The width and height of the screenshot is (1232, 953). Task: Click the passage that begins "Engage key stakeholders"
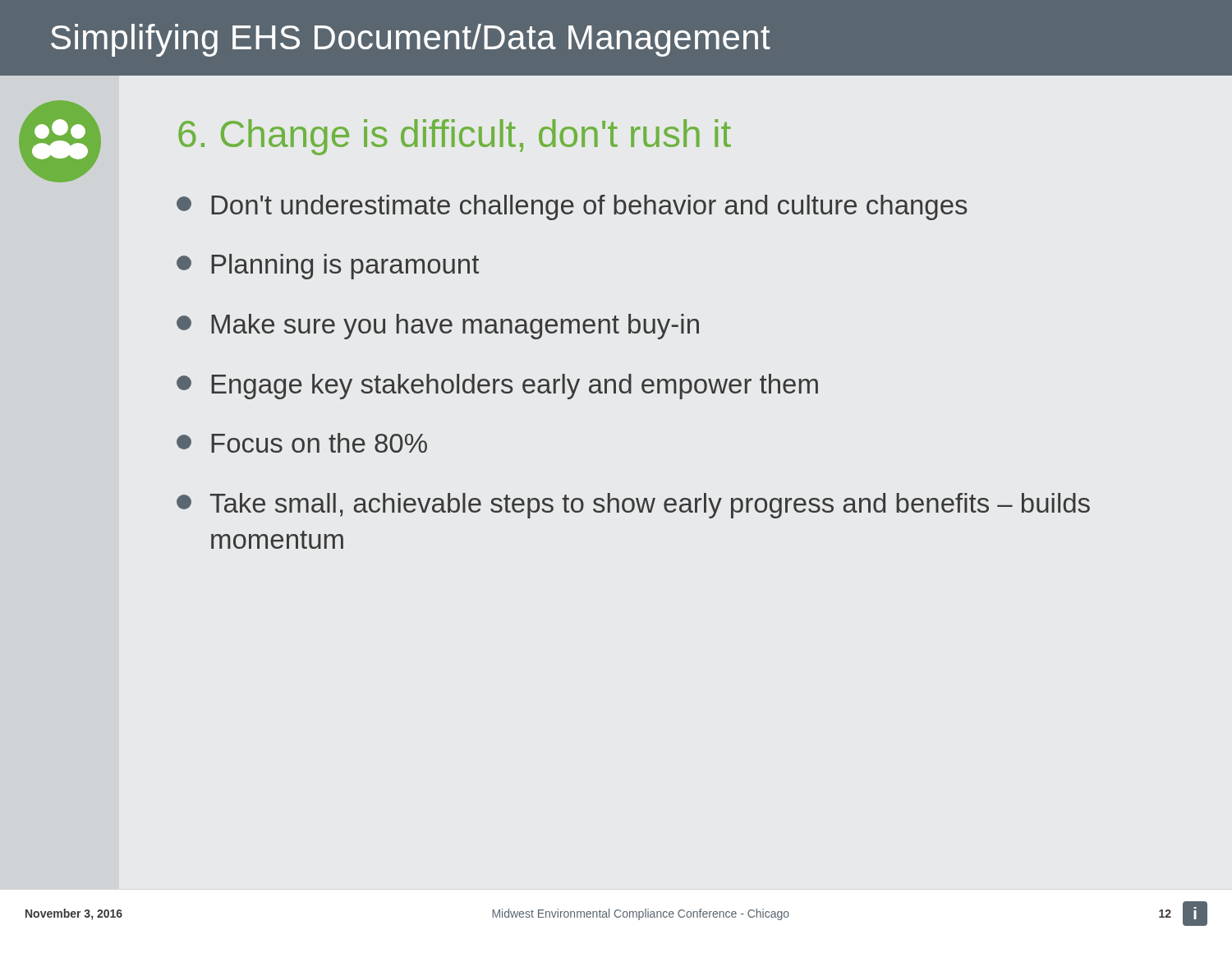[x=671, y=384]
